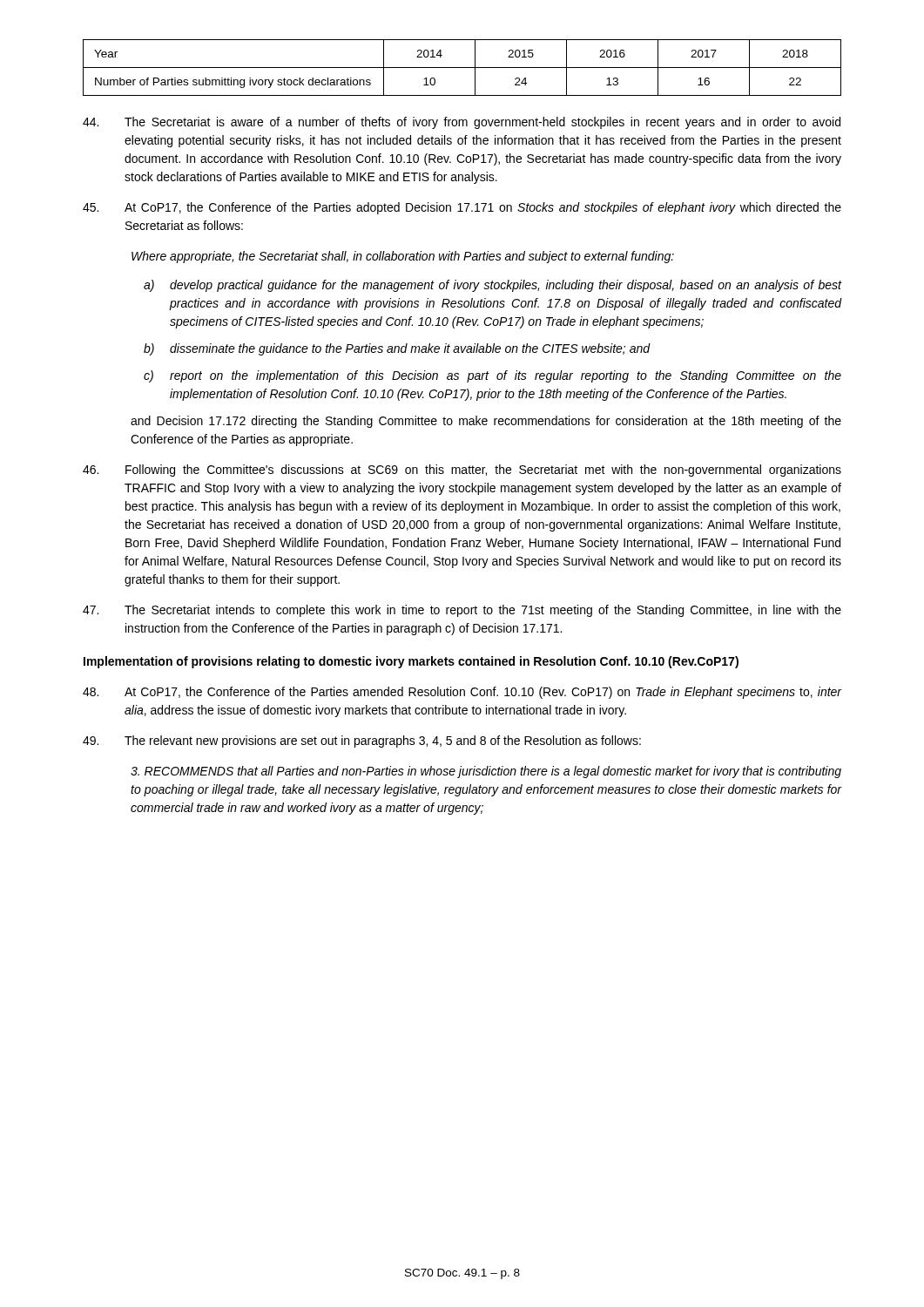Find the block on this page that starts "and Decision 17.172 directing the Standing Committee to"

coord(486,430)
